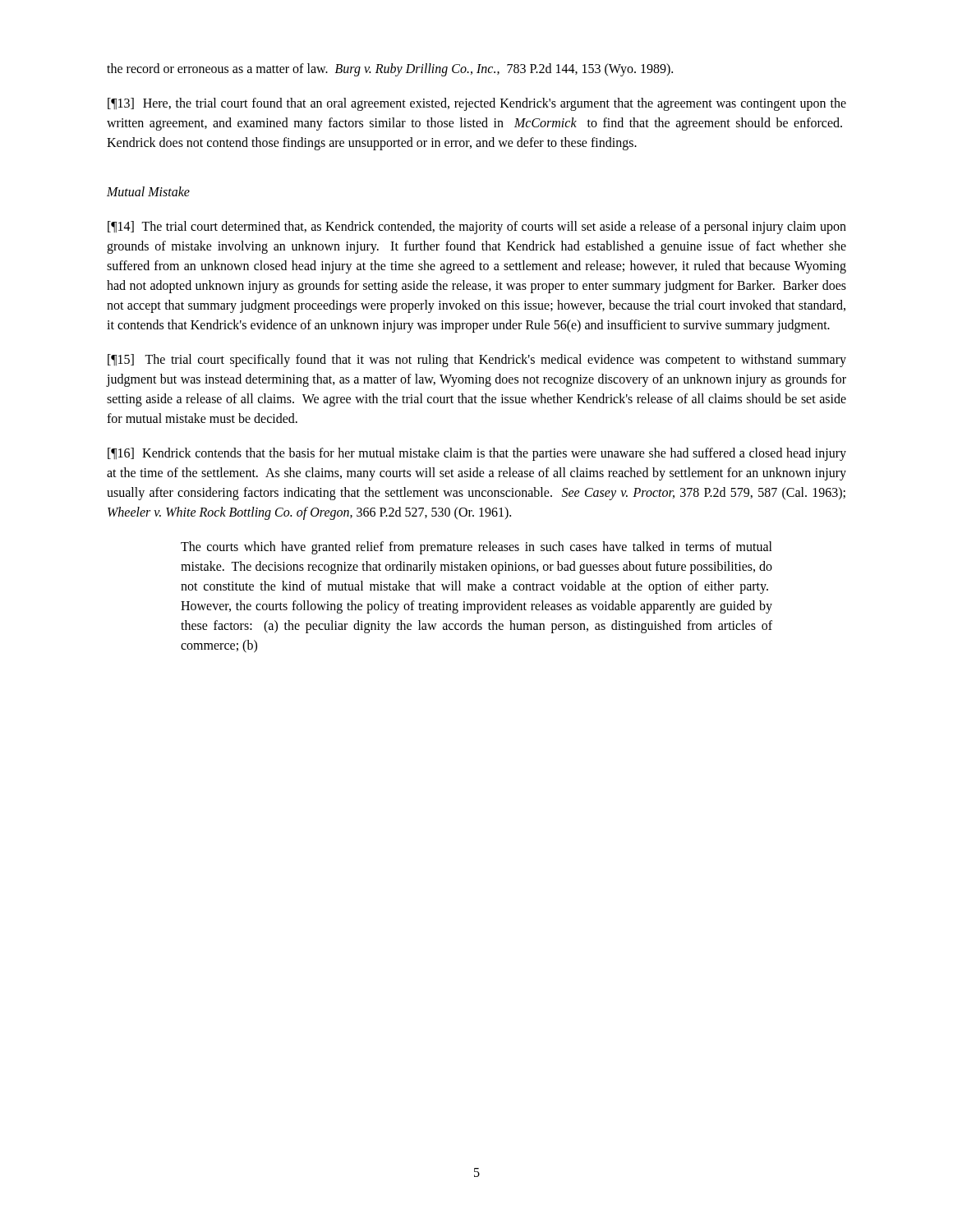Point to the block beginning "[¶15] The trial court specifically found that"

click(476, 389)
